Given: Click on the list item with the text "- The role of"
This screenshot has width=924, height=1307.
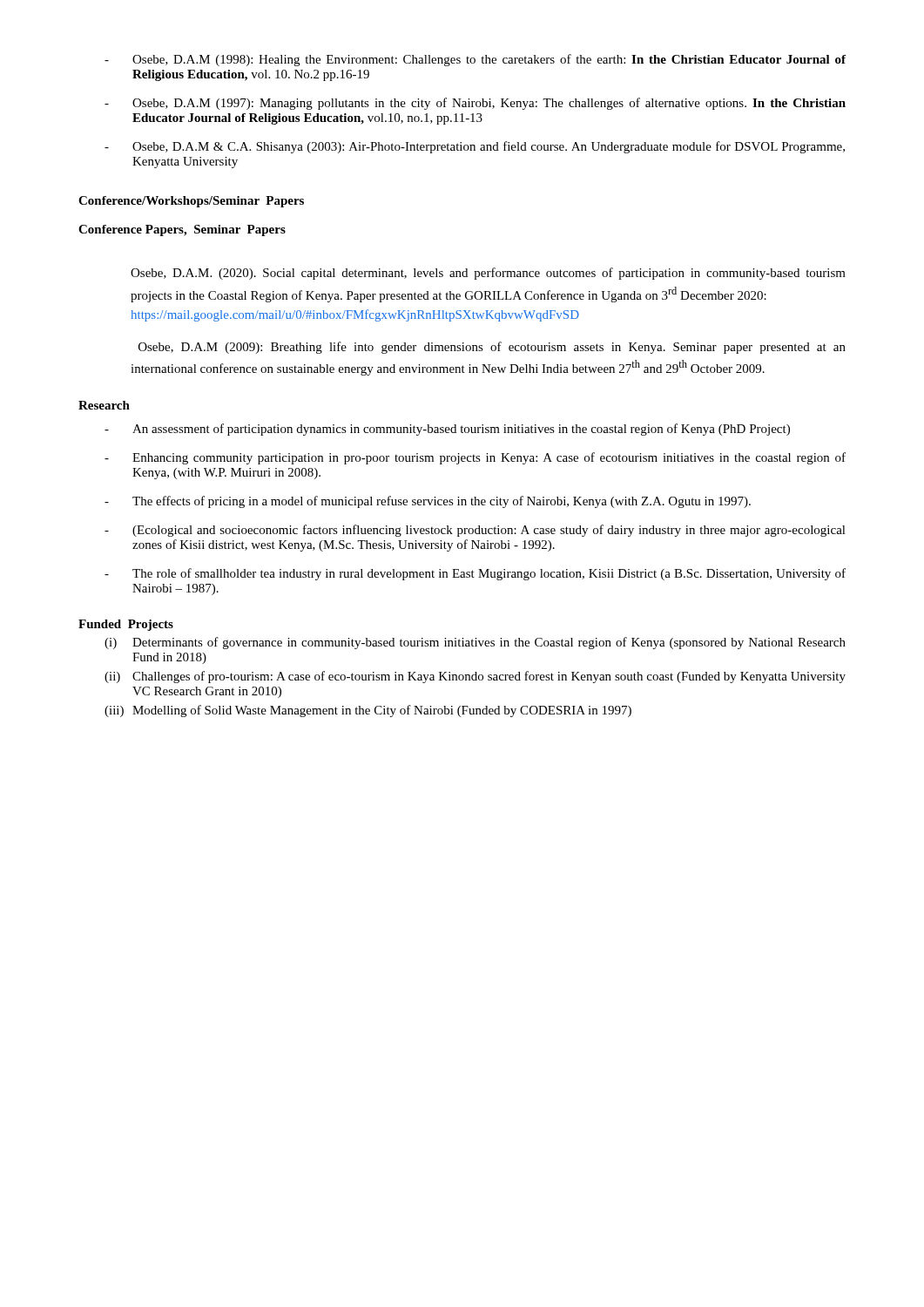Looking at the screenshot, I should click(x=475, y=581).
